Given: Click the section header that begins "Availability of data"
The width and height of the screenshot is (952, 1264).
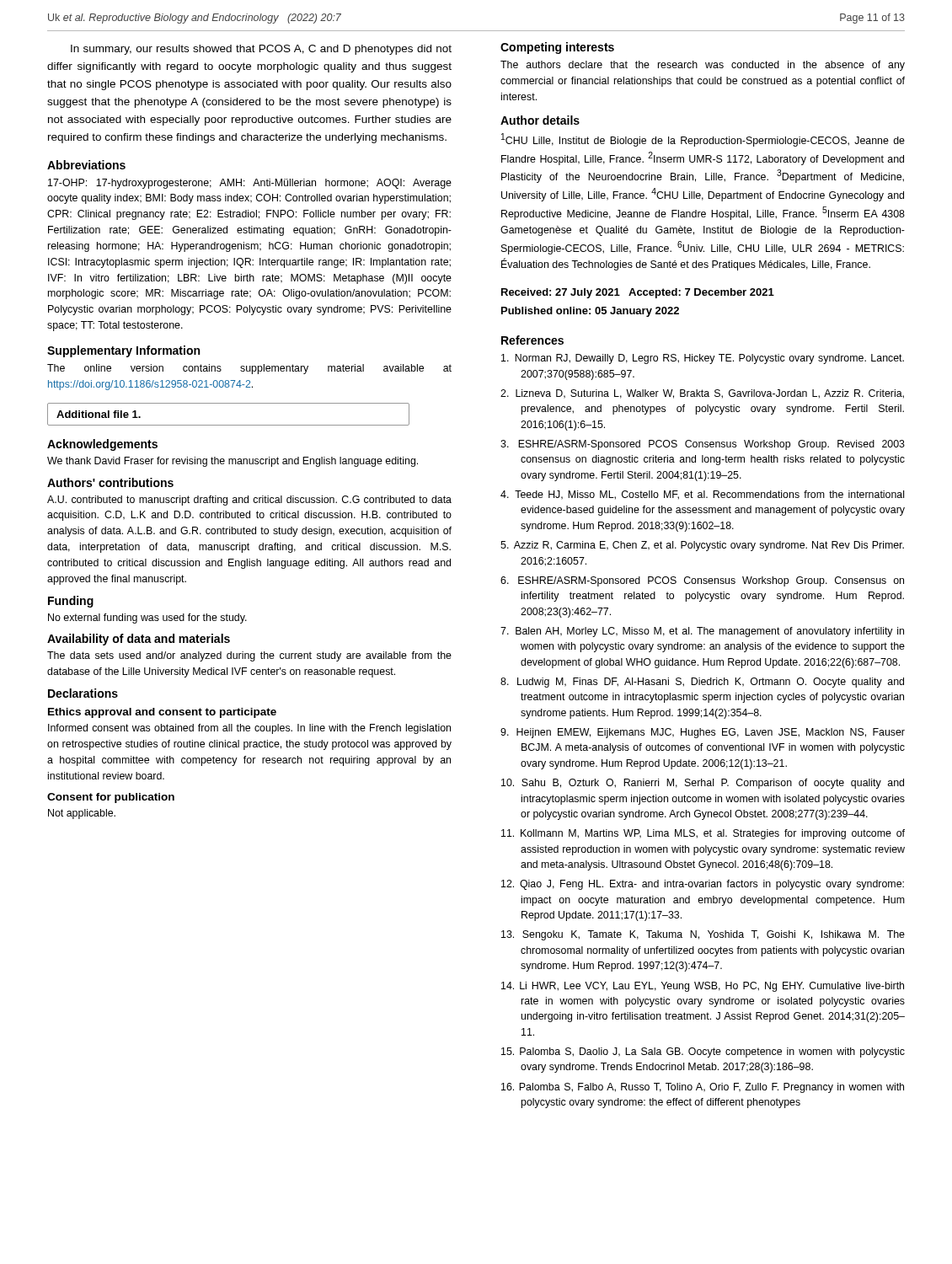Looking at the screenshot, I should click(x=139, y=639).
